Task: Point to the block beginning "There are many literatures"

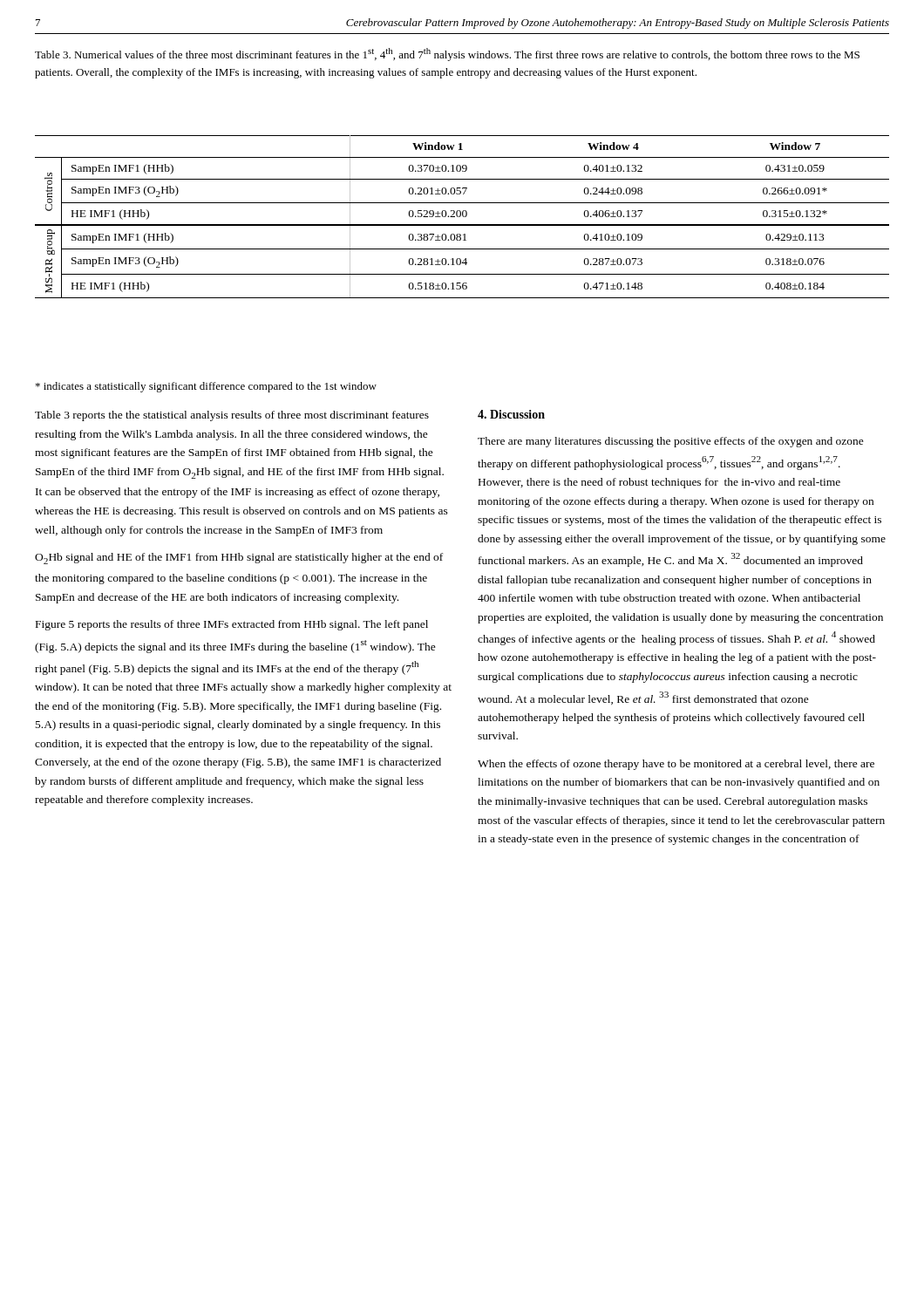Action: click(x=683, y=640)
